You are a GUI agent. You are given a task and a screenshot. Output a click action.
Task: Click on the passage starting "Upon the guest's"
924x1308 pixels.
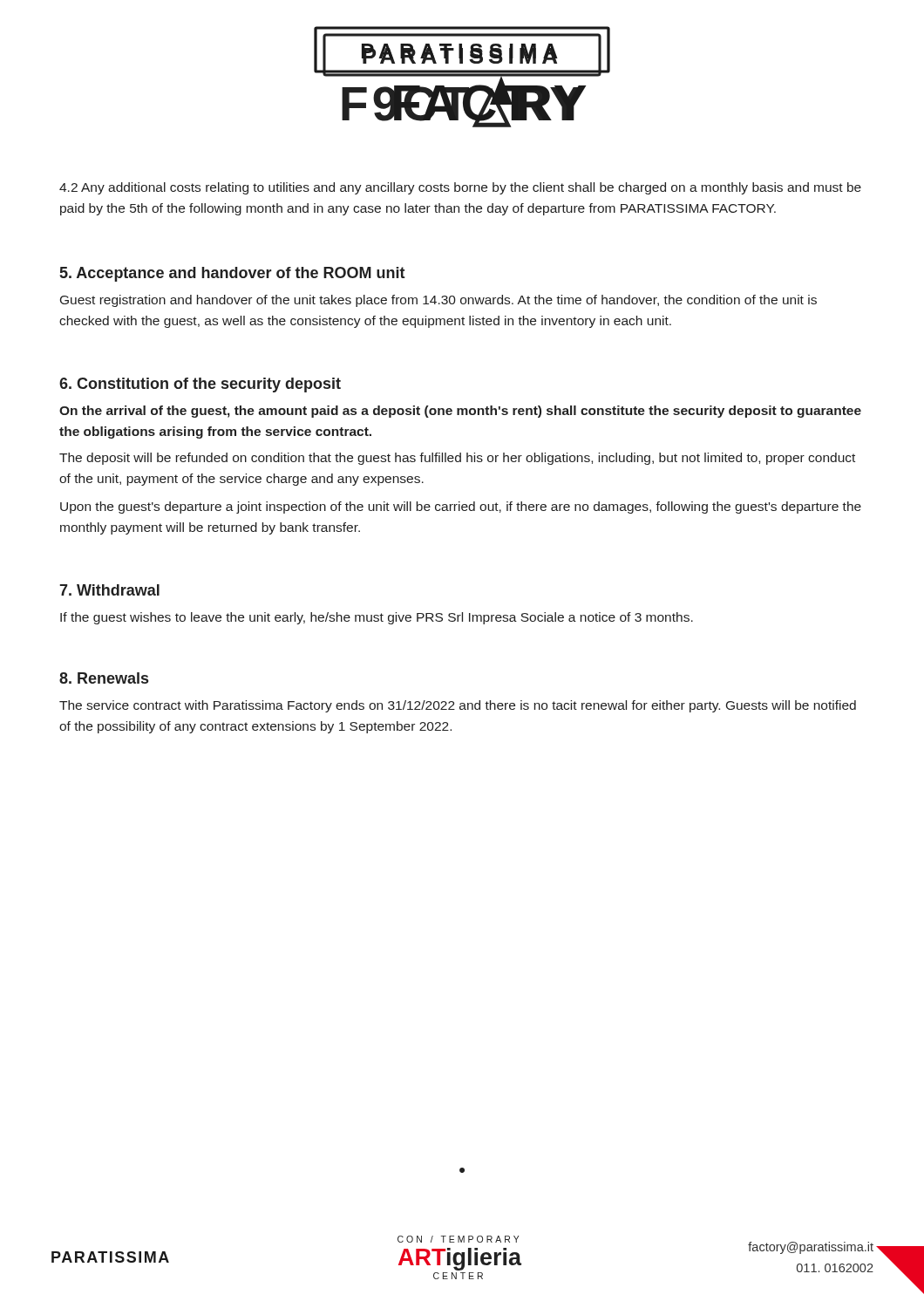[x=460, y=517]
